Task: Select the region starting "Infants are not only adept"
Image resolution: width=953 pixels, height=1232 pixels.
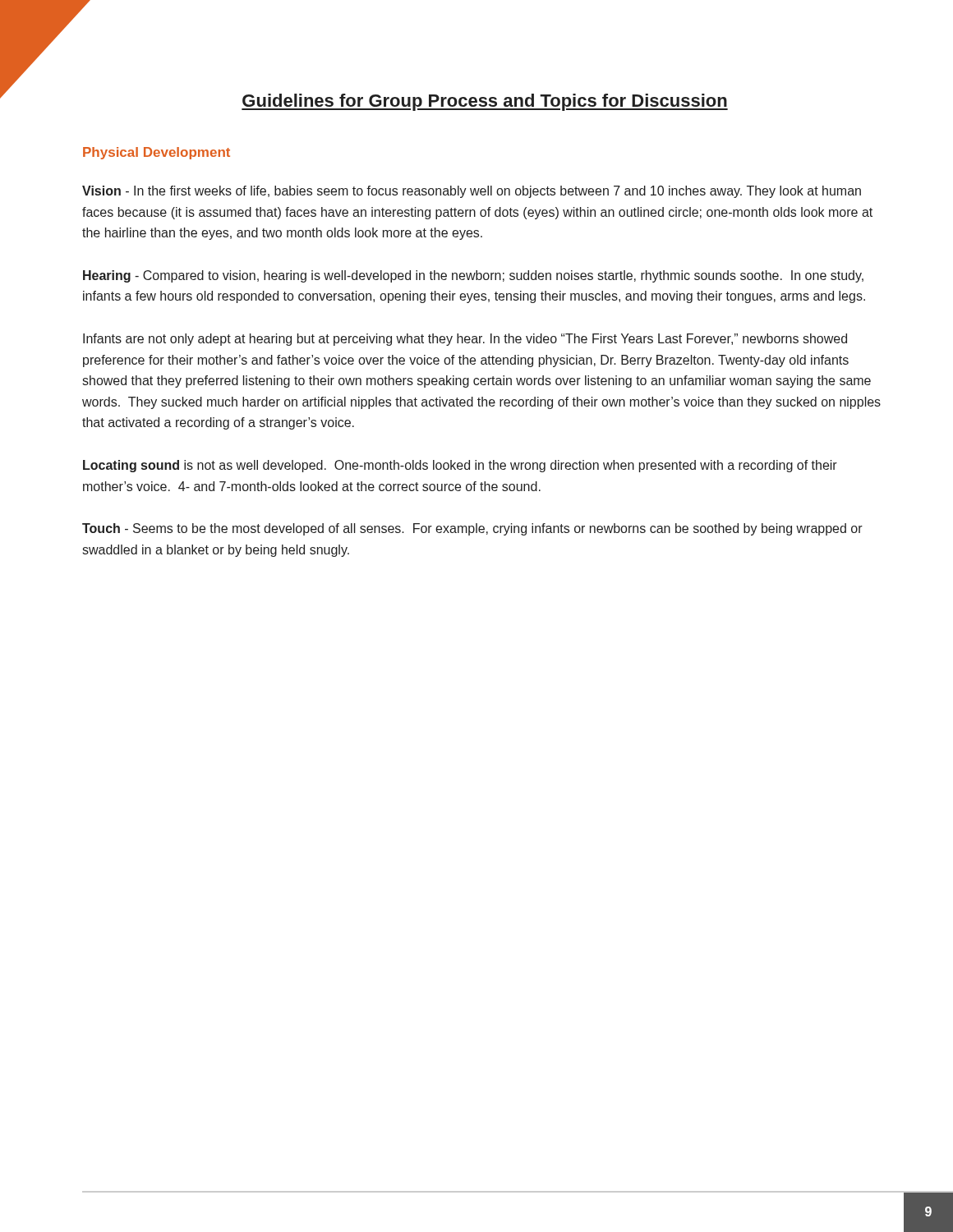Action: (481, 381)
